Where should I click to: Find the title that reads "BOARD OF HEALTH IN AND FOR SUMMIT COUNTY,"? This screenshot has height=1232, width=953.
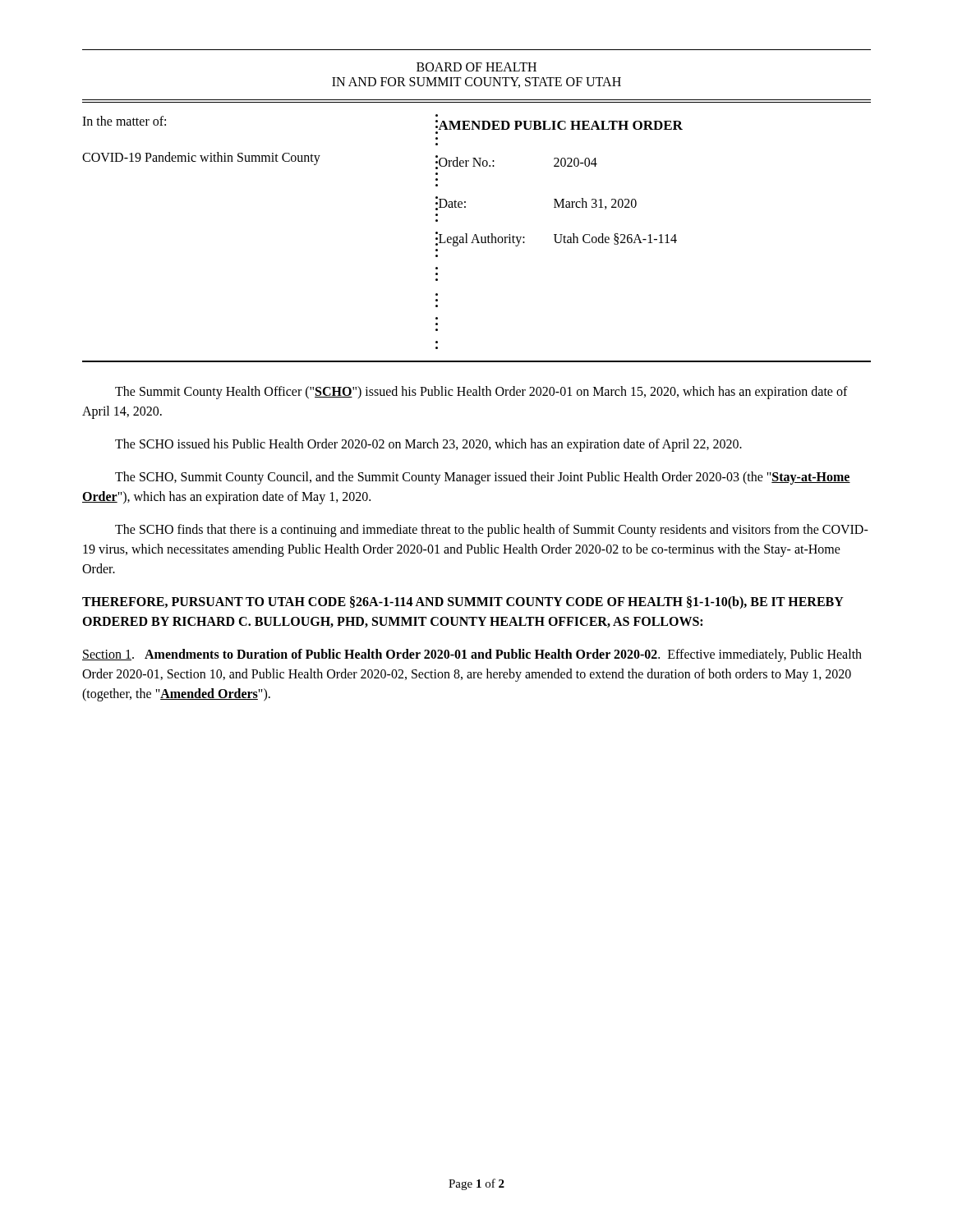pyautogui.click(x=476, y=74)
